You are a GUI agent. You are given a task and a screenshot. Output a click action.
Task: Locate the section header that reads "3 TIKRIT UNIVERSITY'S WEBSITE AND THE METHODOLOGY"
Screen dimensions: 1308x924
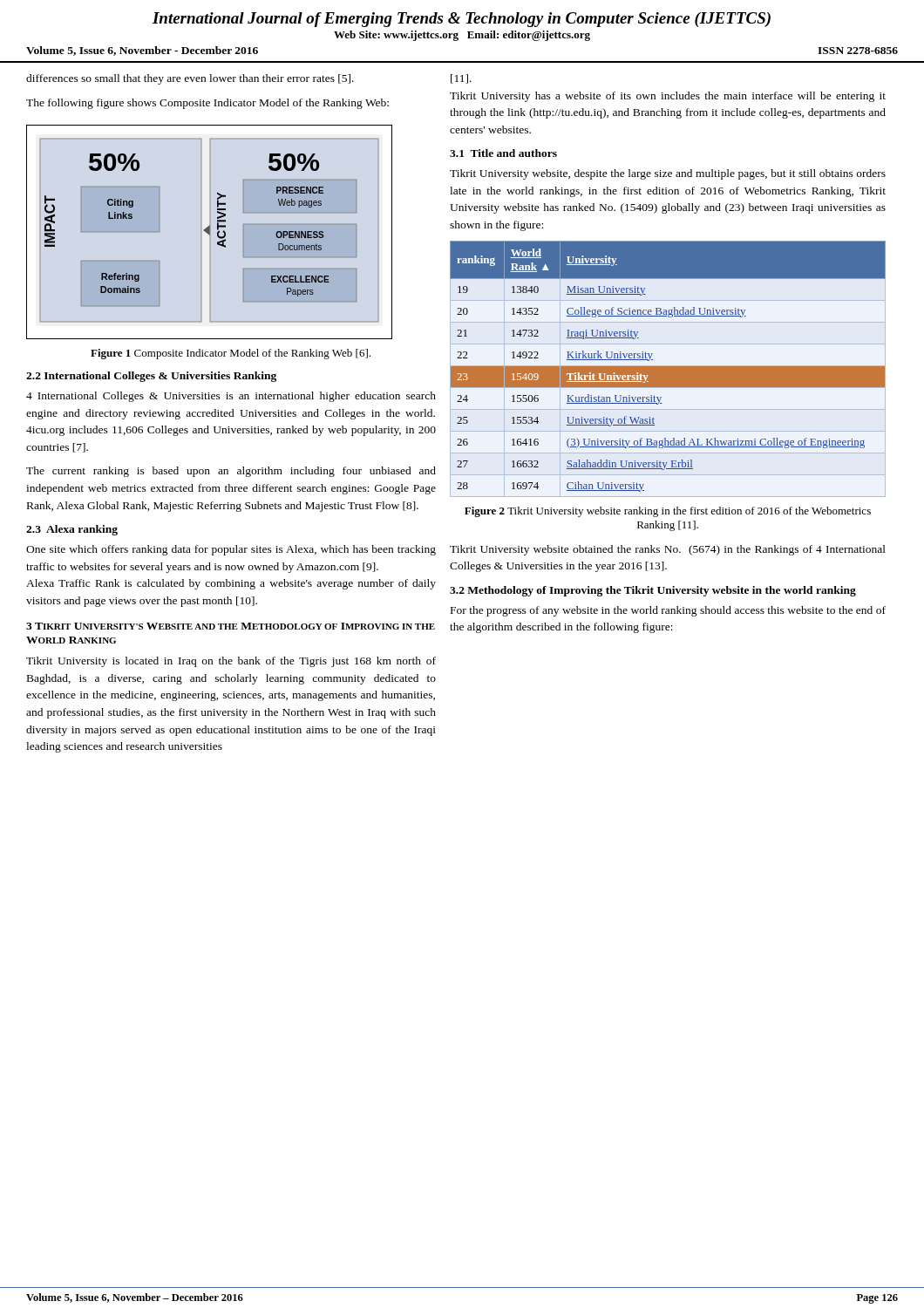231,633
